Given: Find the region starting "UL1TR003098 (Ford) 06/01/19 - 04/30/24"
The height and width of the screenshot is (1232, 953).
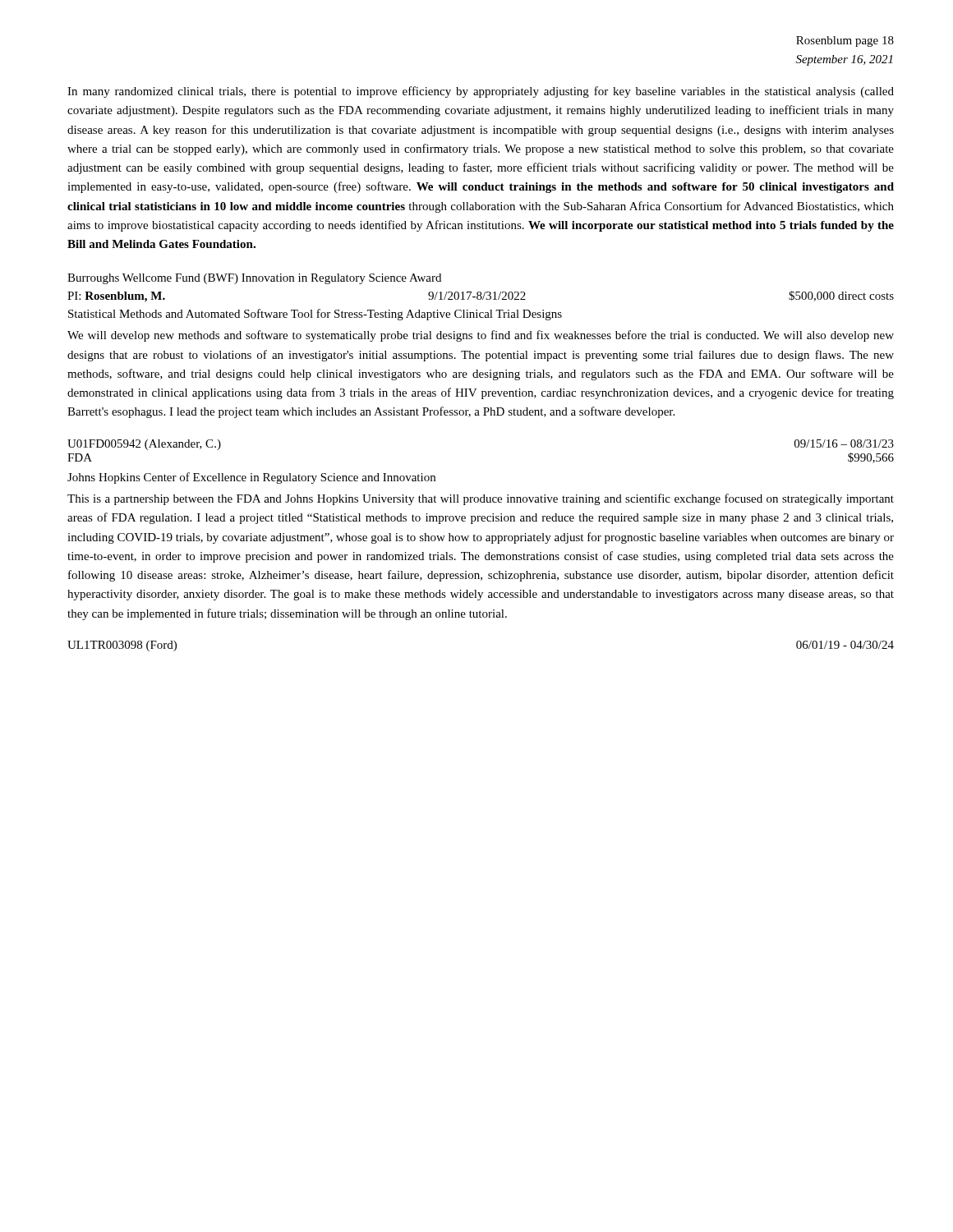Looking at the screenshot, I should (122, 645).
